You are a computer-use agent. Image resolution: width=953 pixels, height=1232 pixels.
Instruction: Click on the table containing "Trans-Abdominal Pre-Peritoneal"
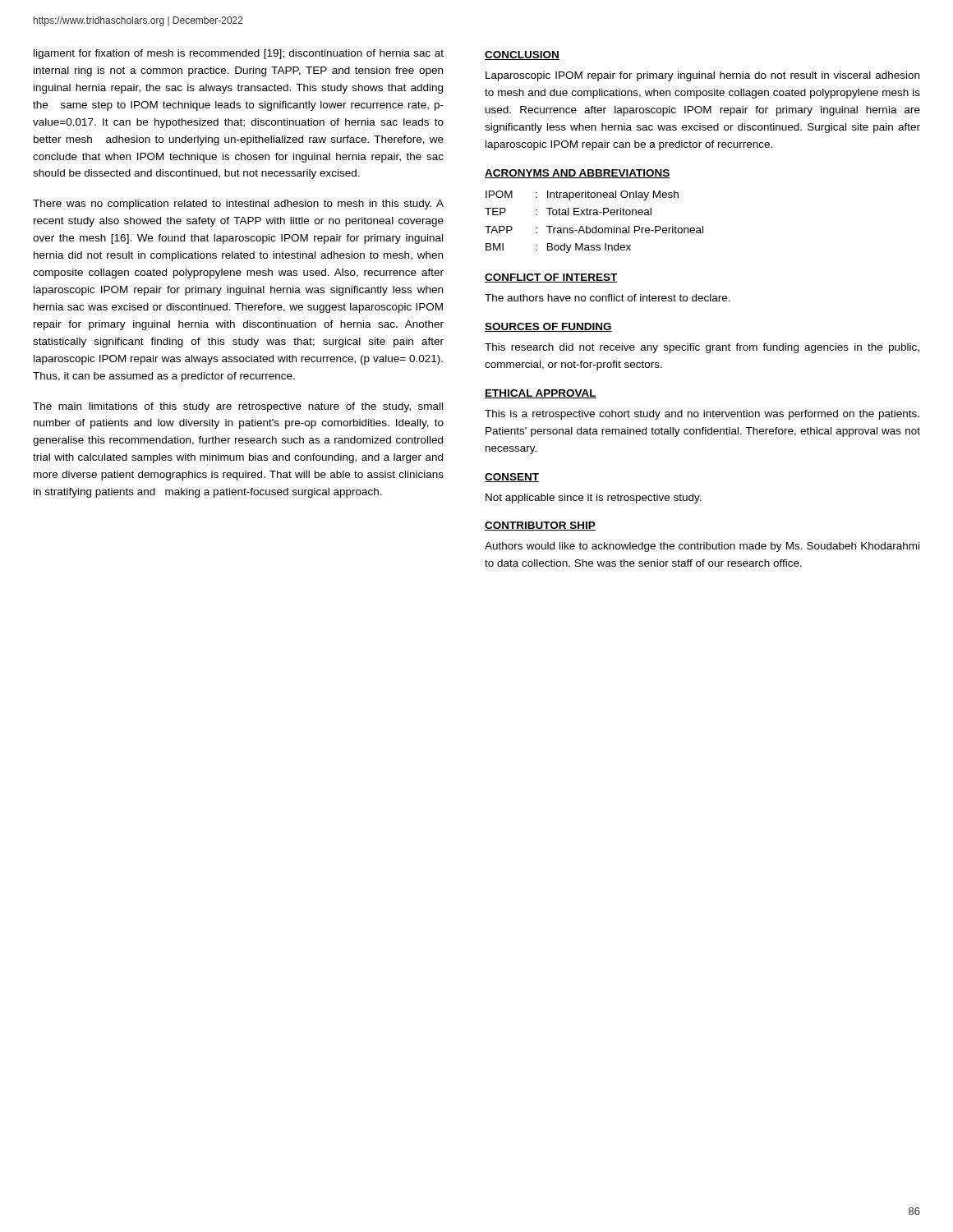tap(702, 221)
